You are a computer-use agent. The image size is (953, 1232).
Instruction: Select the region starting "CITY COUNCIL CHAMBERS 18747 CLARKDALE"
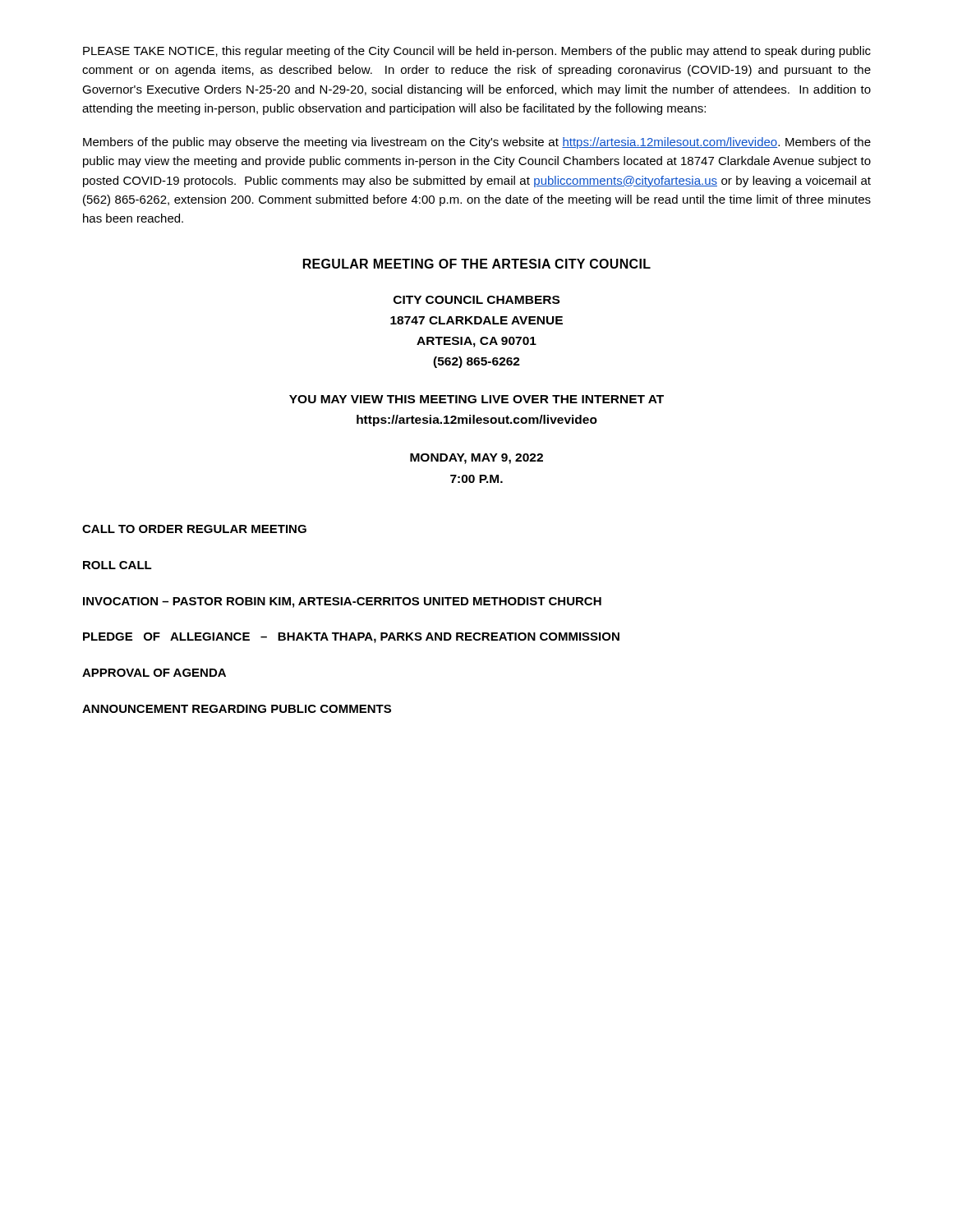[x=476, y=331]
